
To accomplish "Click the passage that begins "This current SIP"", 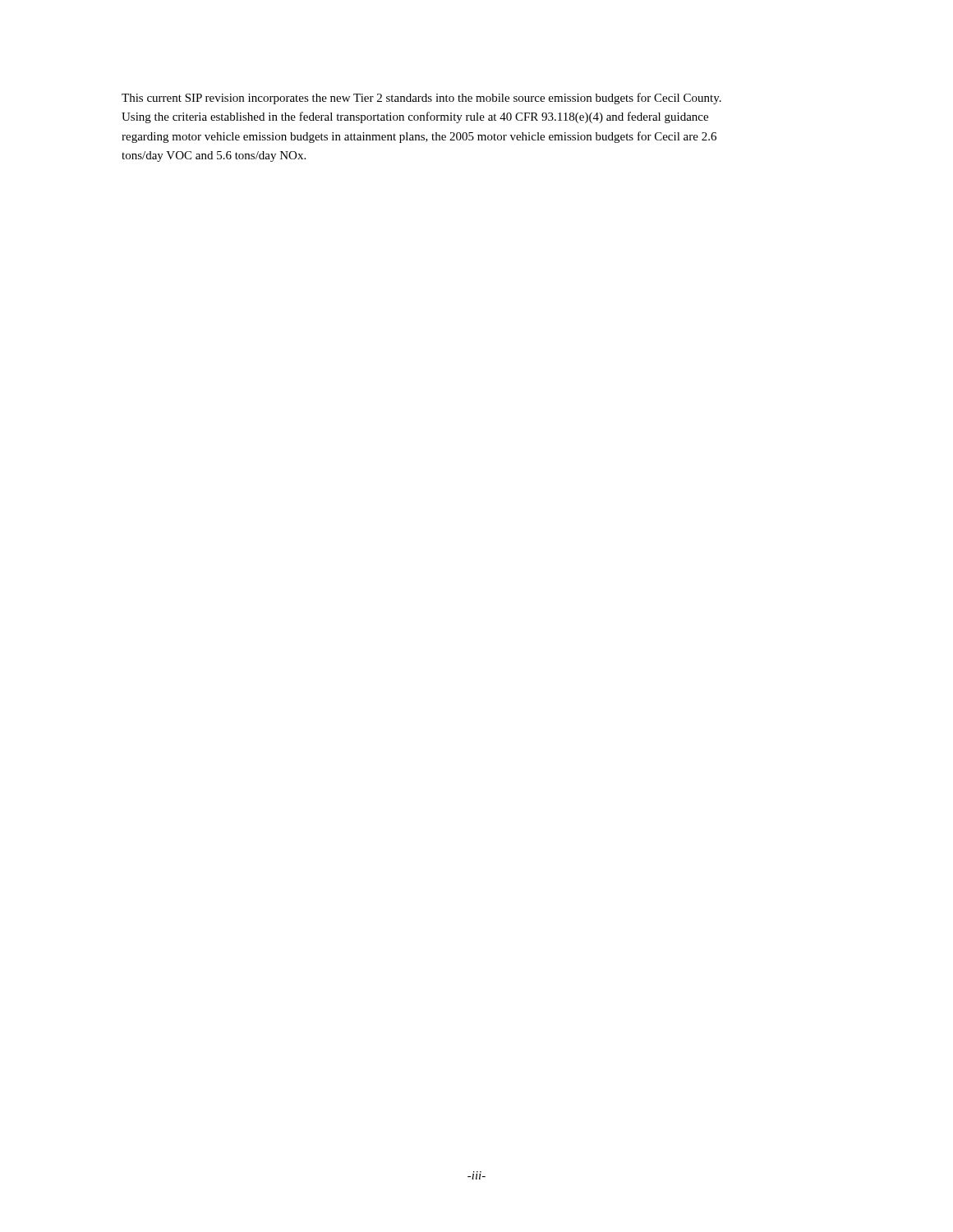I will click(x=423, y=126).
